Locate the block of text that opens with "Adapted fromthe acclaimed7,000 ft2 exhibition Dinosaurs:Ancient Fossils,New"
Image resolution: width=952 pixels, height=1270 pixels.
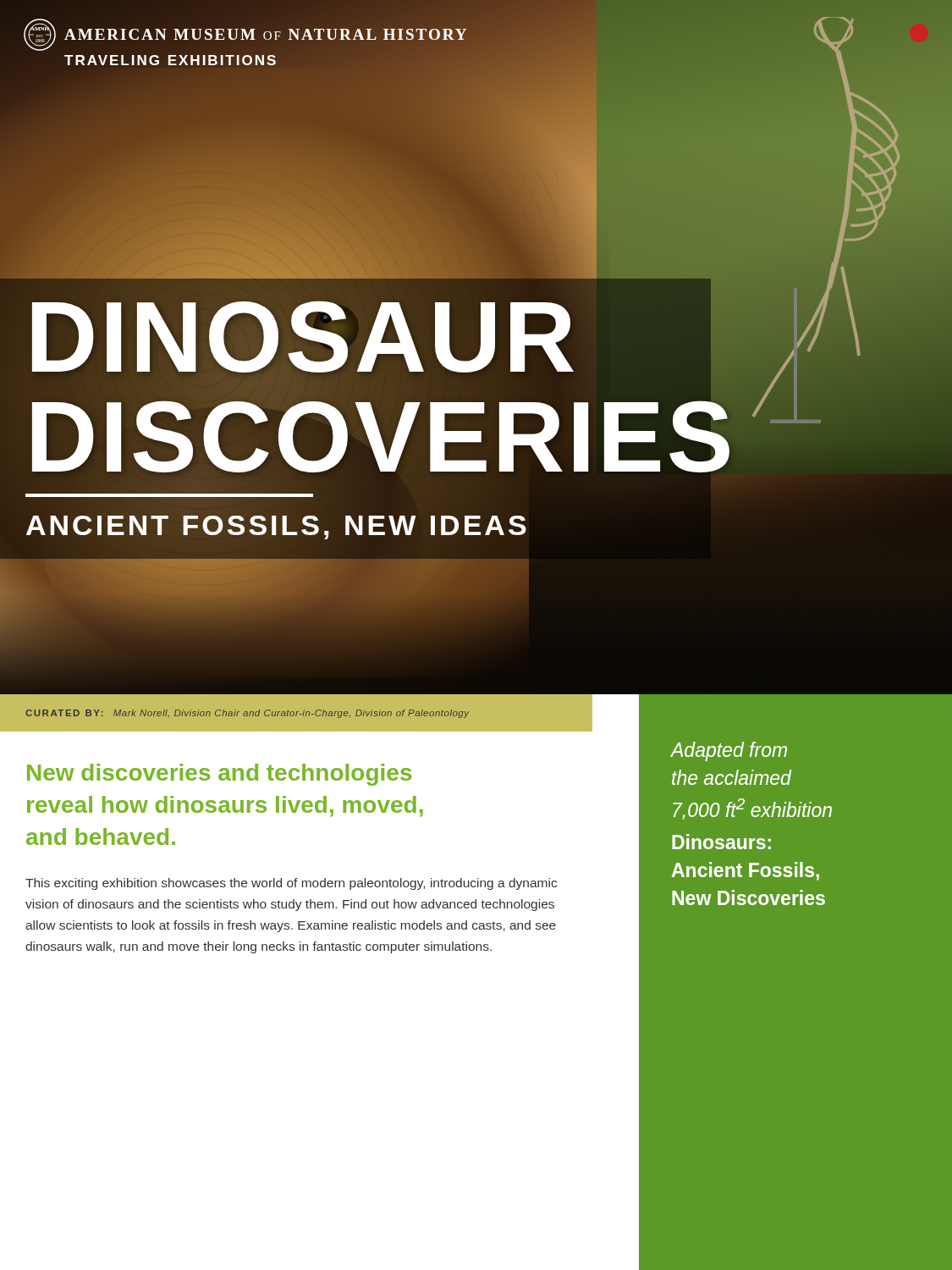pos(795,825)
